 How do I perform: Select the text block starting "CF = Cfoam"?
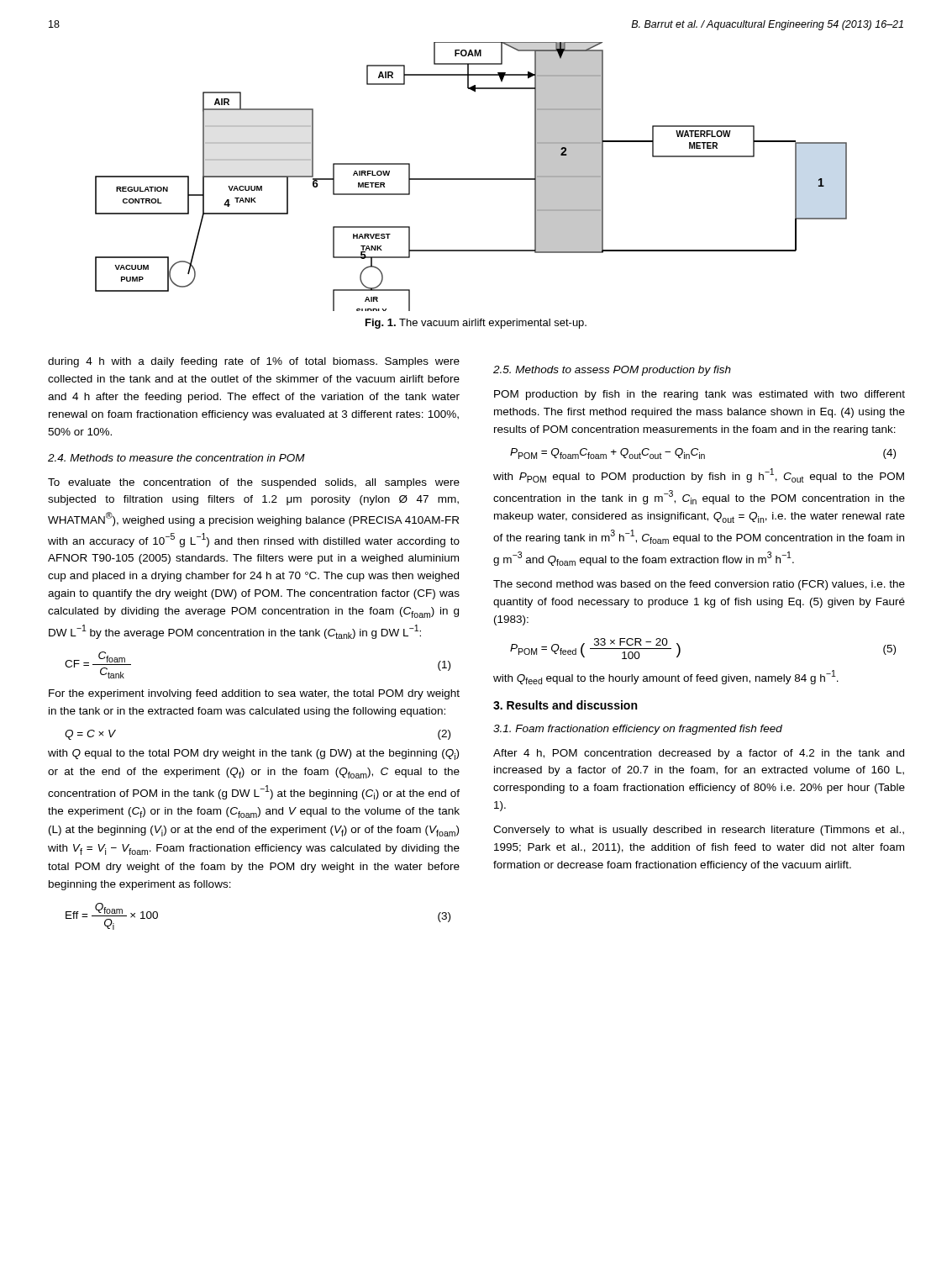point(111,665)
